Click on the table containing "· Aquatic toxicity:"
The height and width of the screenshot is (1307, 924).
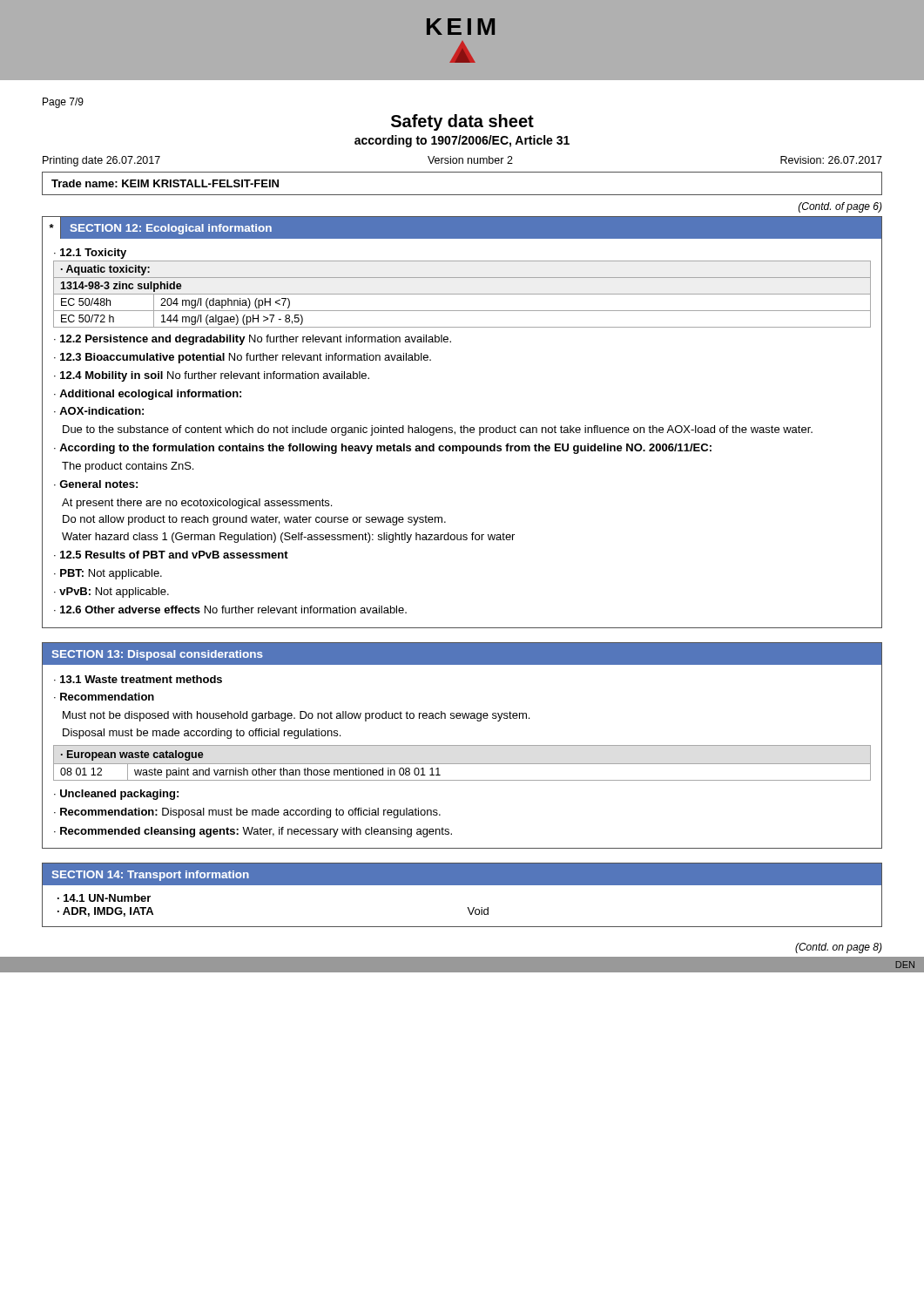point(462,294)
